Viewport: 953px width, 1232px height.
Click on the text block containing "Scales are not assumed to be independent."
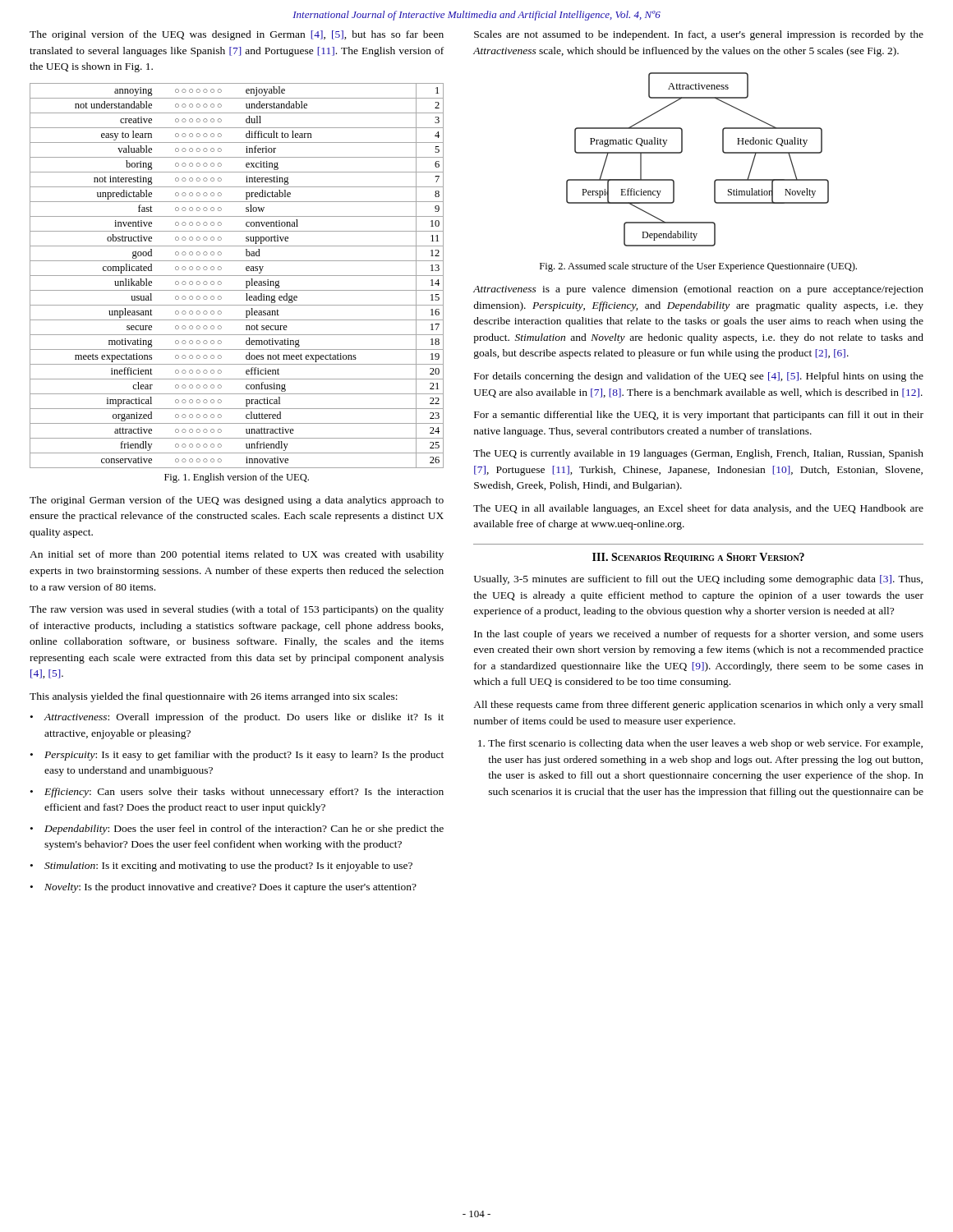click(698, 42)
